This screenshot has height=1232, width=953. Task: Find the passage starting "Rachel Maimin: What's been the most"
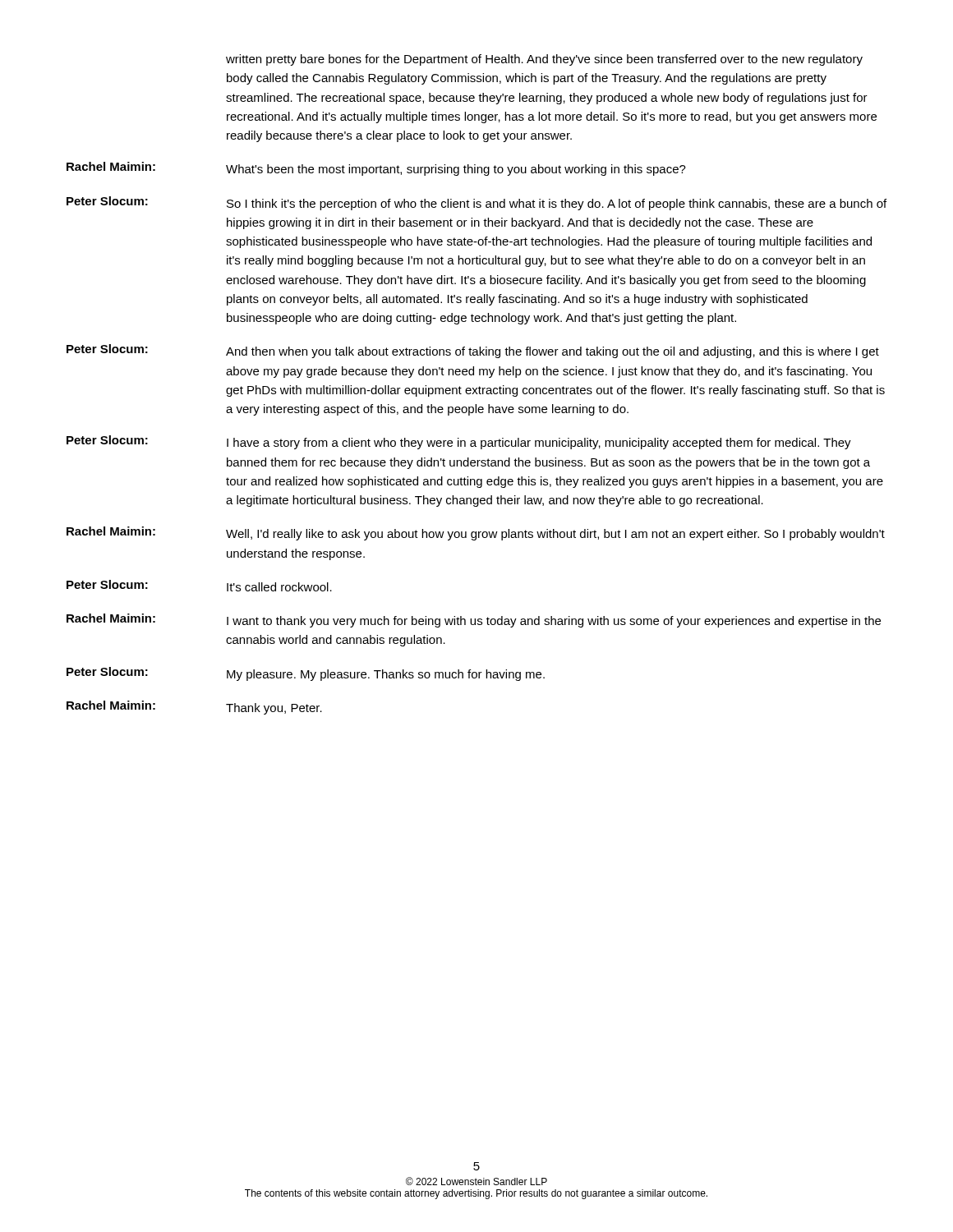point(476,169)
